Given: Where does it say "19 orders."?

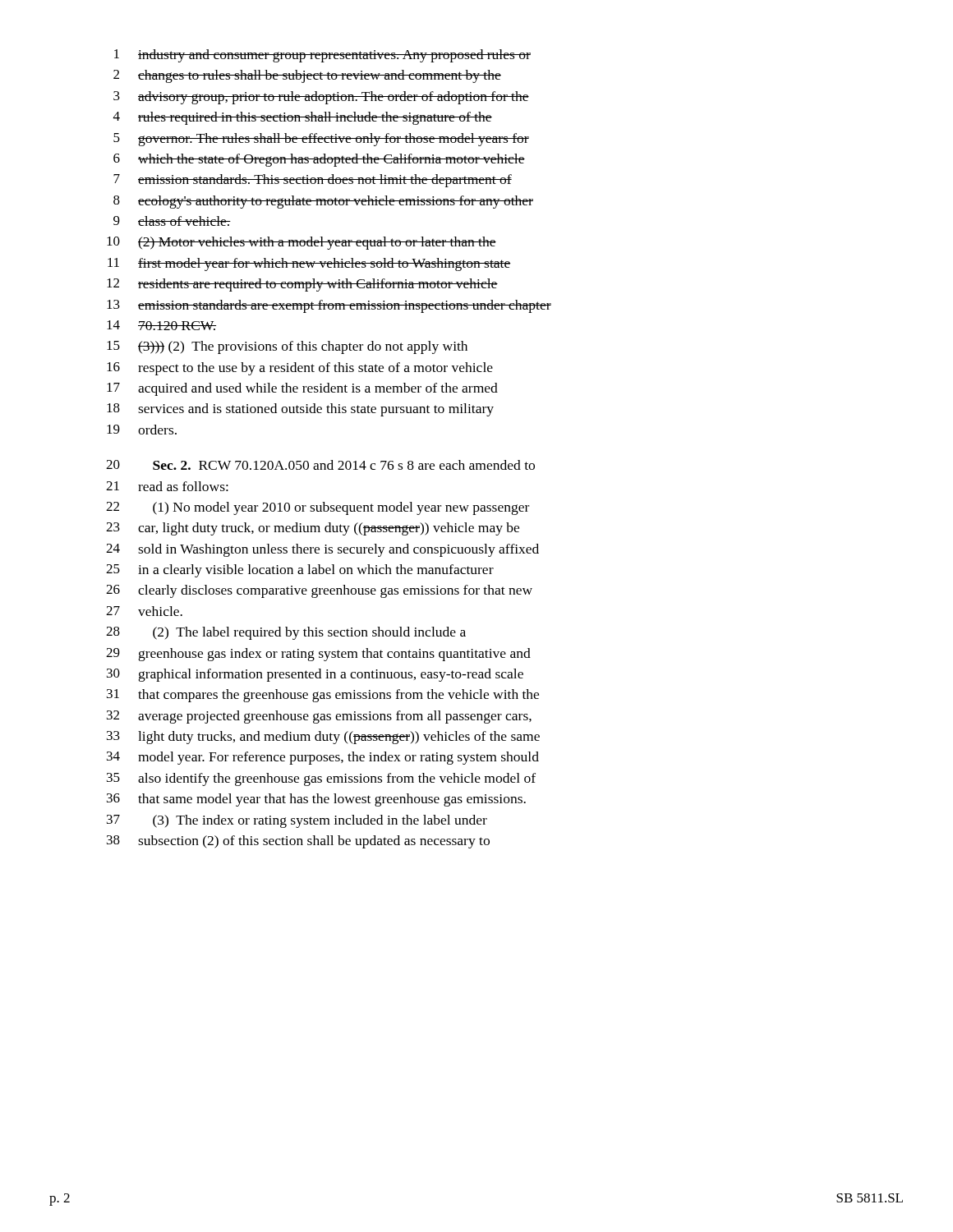Looking at the screenshot, I should point(142,430).
